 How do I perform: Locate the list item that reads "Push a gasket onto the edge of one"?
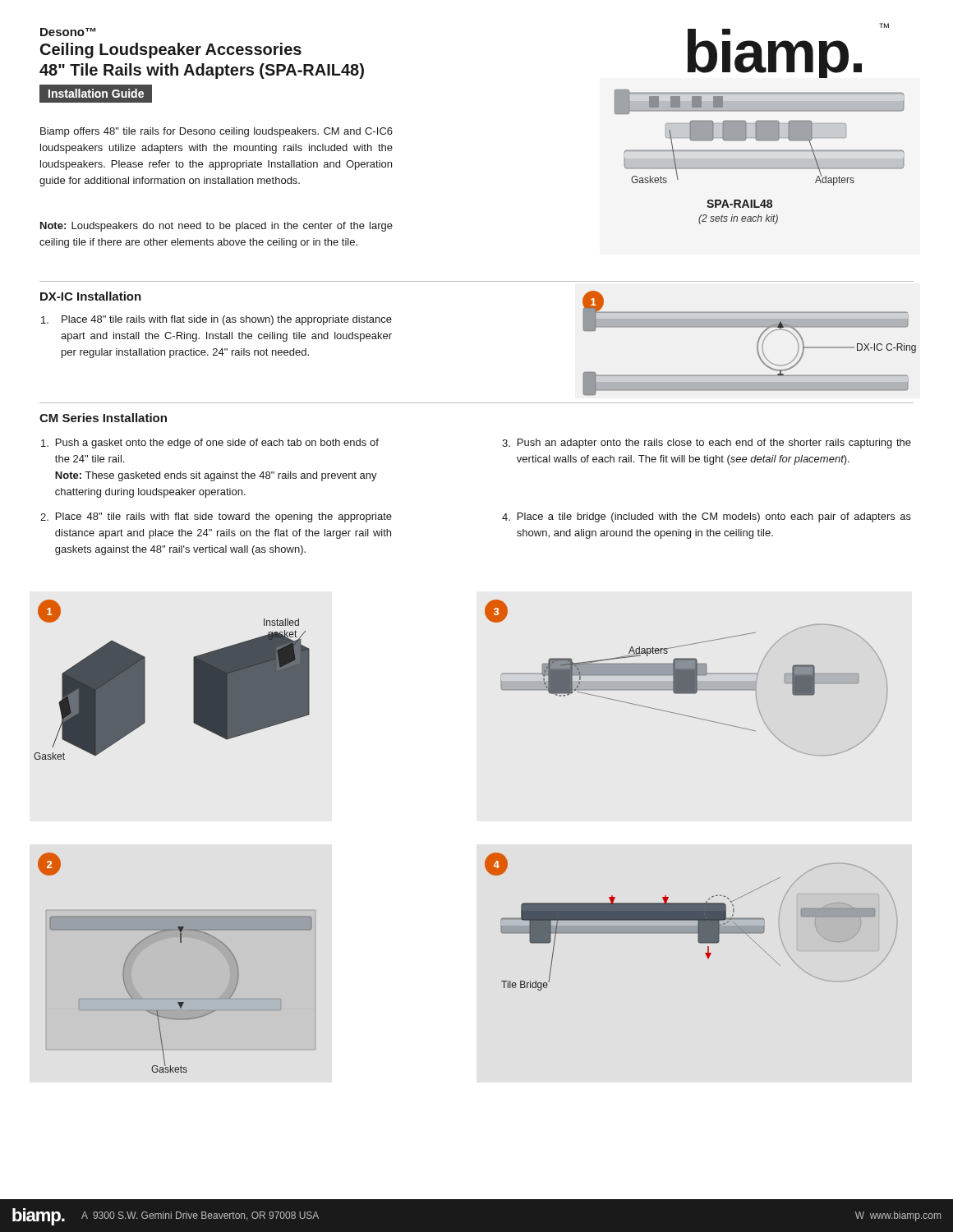coord(216,468)
